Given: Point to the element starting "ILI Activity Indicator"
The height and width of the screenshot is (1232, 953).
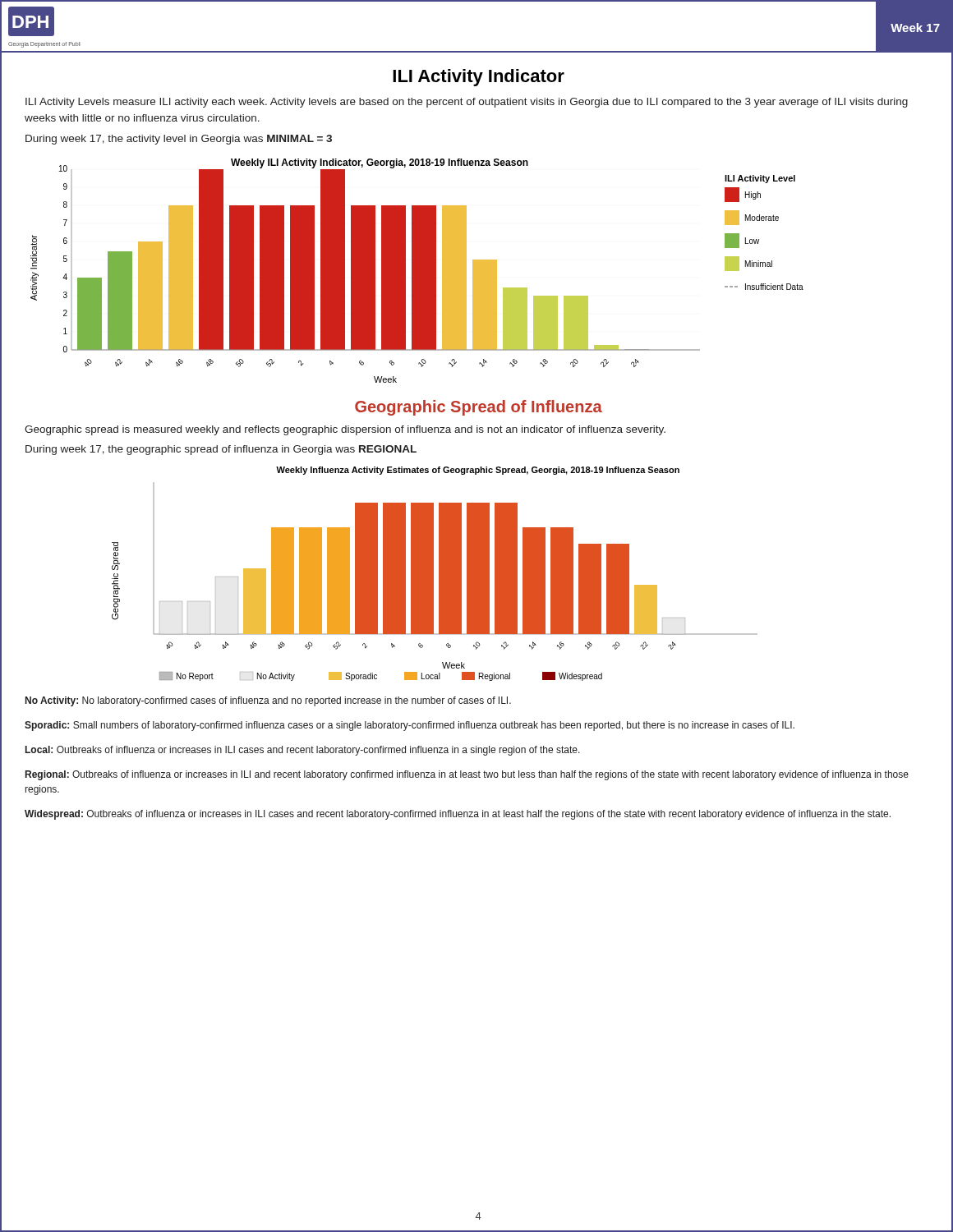Looking at the screenshot, I should [478, 76].
